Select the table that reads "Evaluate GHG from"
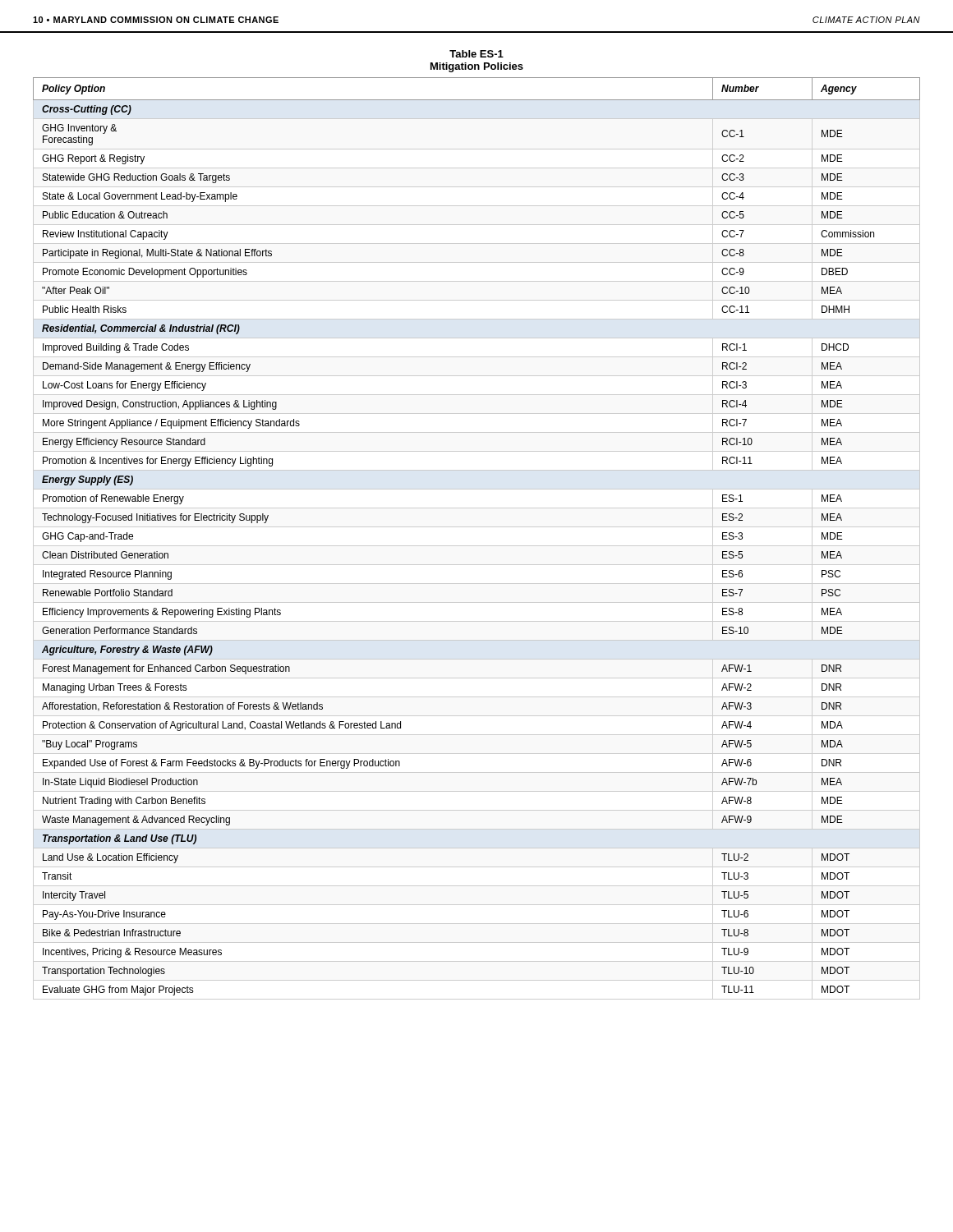Screen dimensions: 1232x953 pos(476,538)
